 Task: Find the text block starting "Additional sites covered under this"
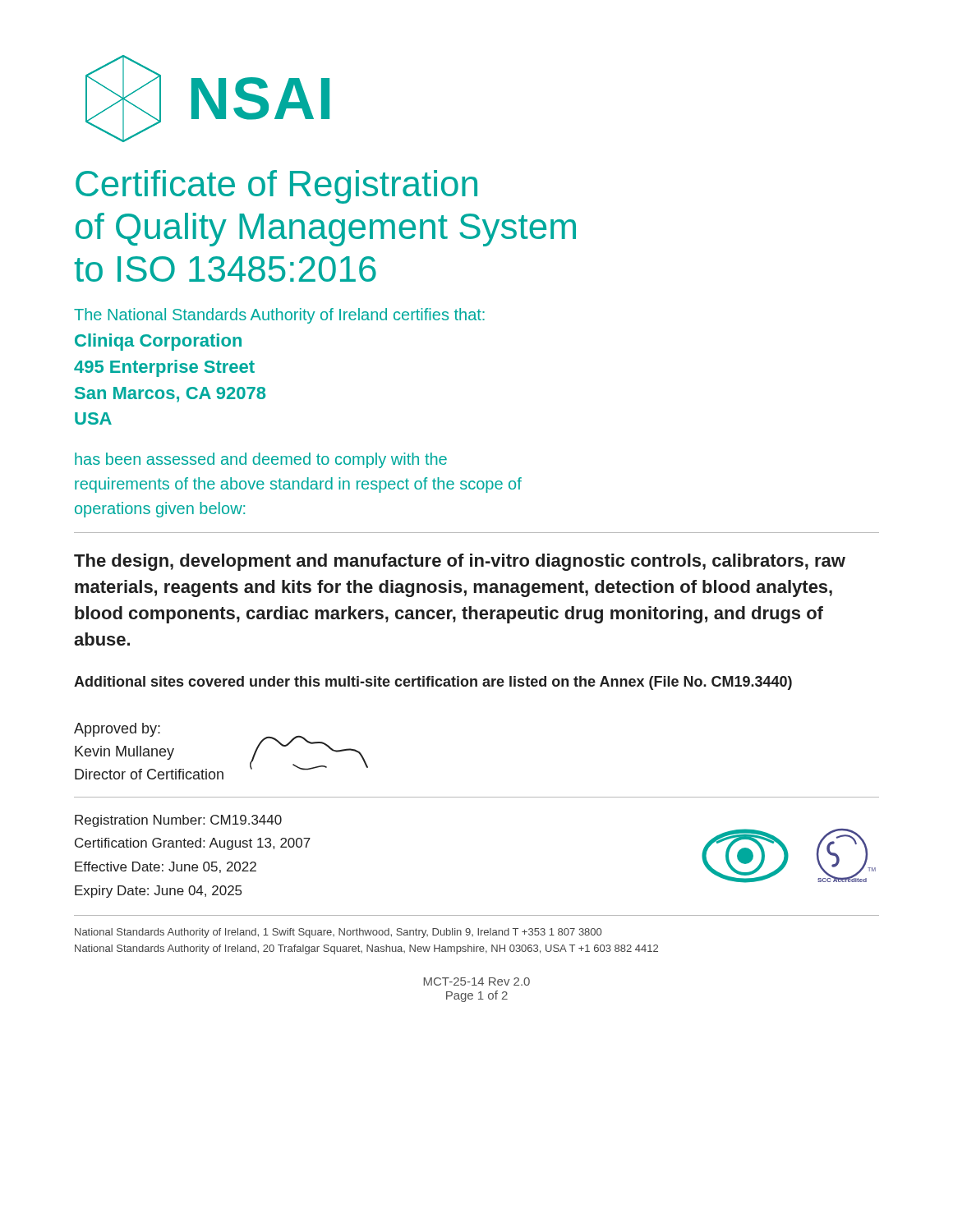(433, 682)
